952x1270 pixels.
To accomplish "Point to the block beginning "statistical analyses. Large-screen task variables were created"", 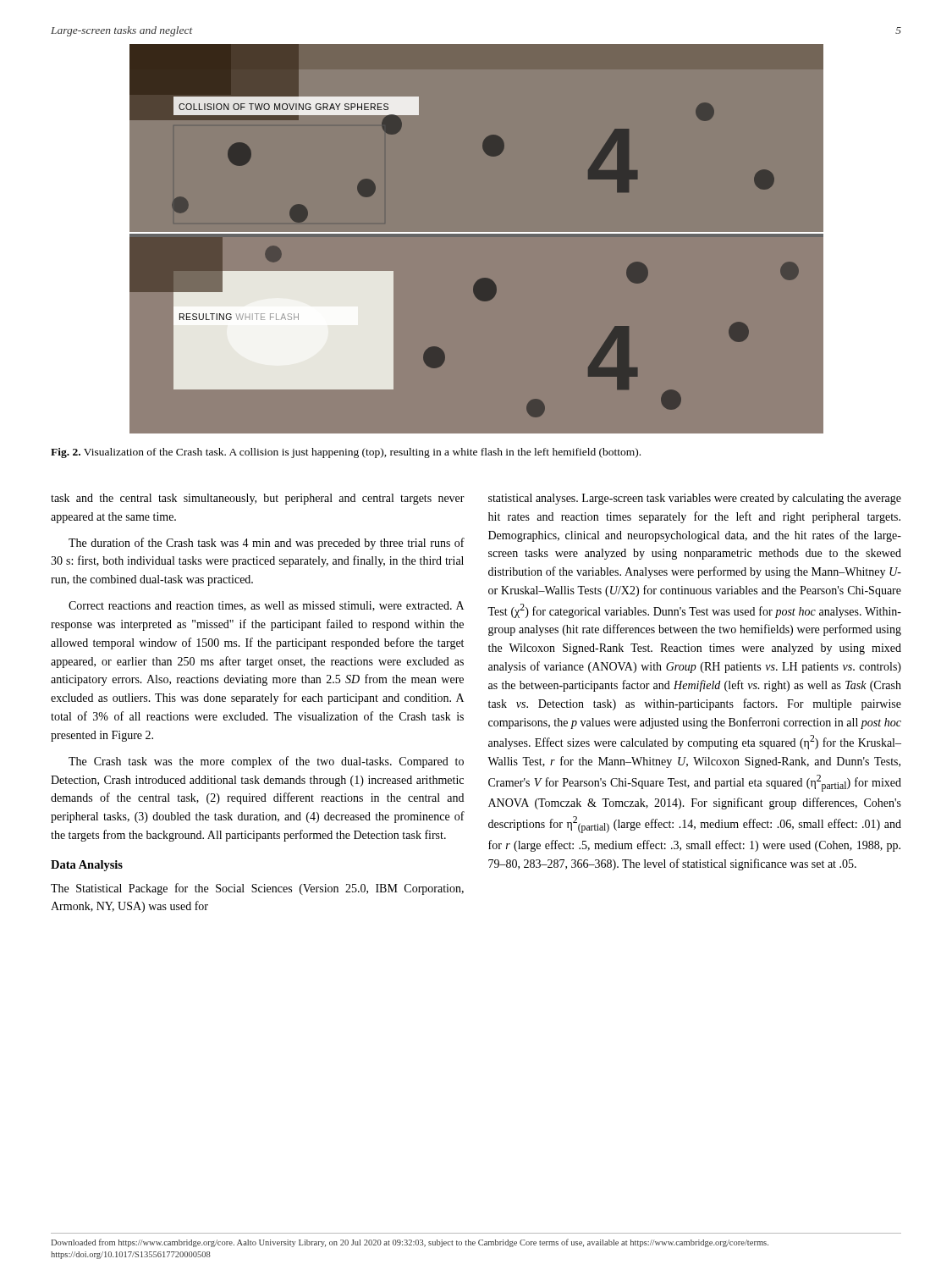I will pyautogui.click(x=695, y=681).
